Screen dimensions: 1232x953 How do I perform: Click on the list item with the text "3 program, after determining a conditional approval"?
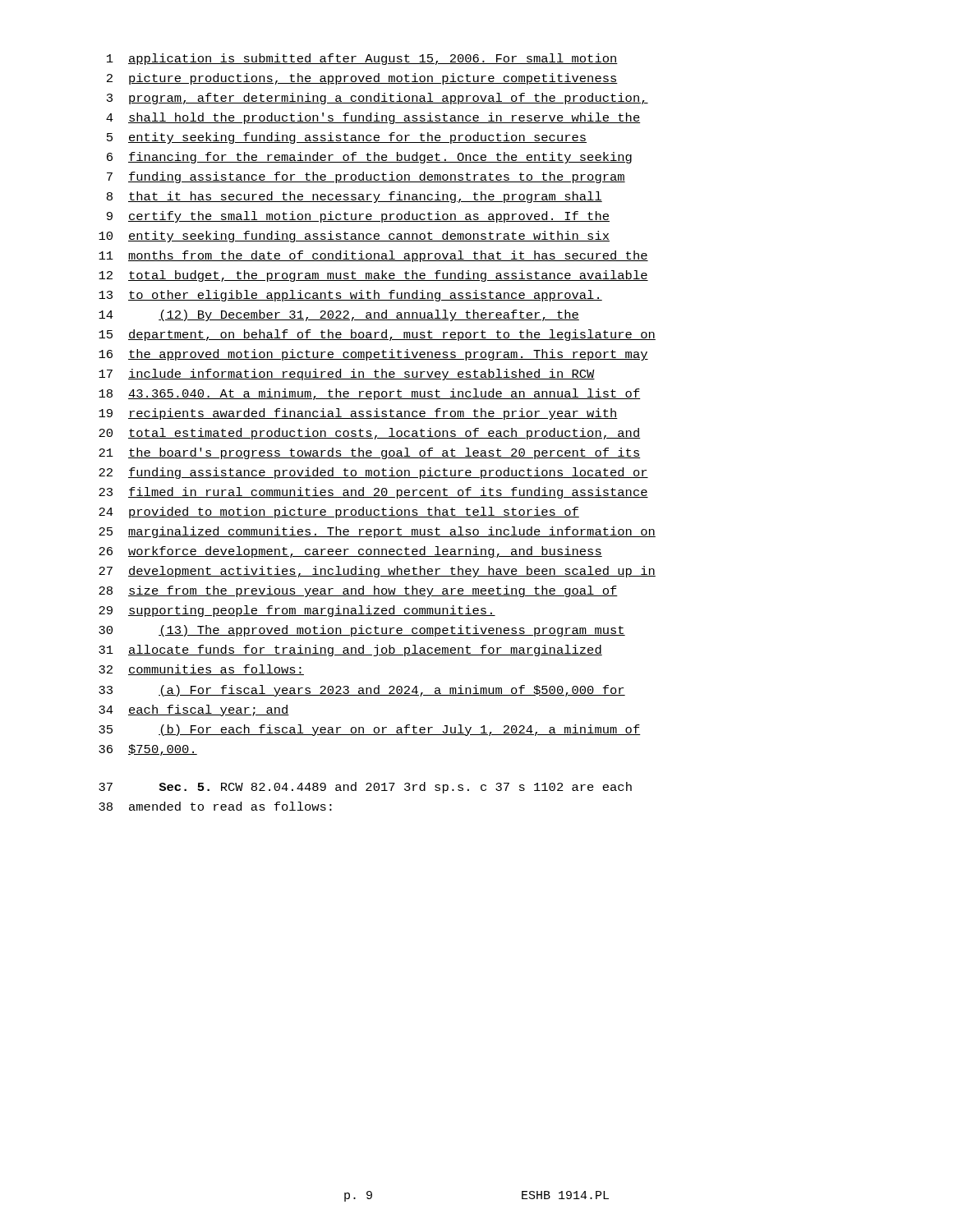(476, 99)
